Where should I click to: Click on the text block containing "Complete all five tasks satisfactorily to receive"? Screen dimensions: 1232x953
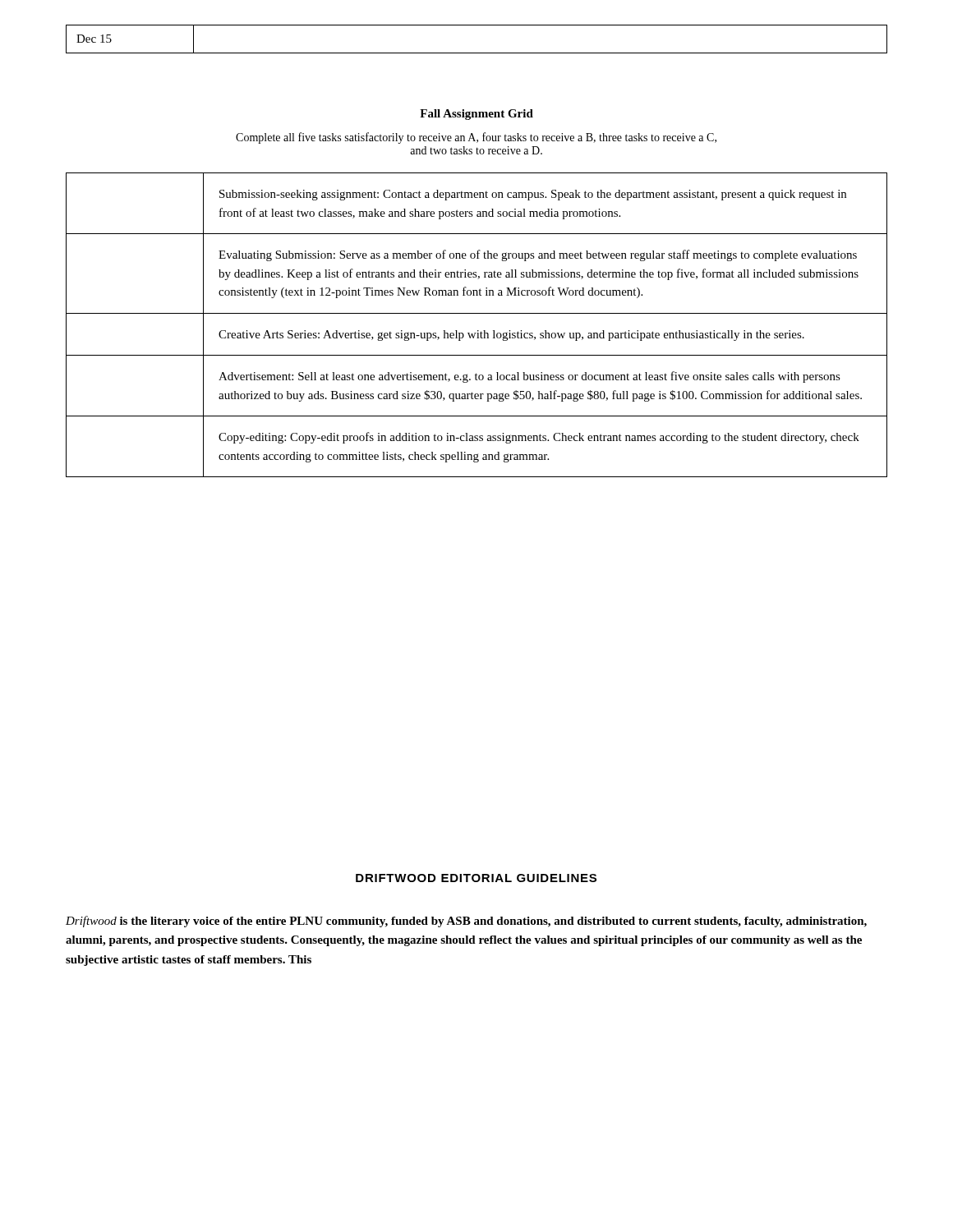coord(476,144)
